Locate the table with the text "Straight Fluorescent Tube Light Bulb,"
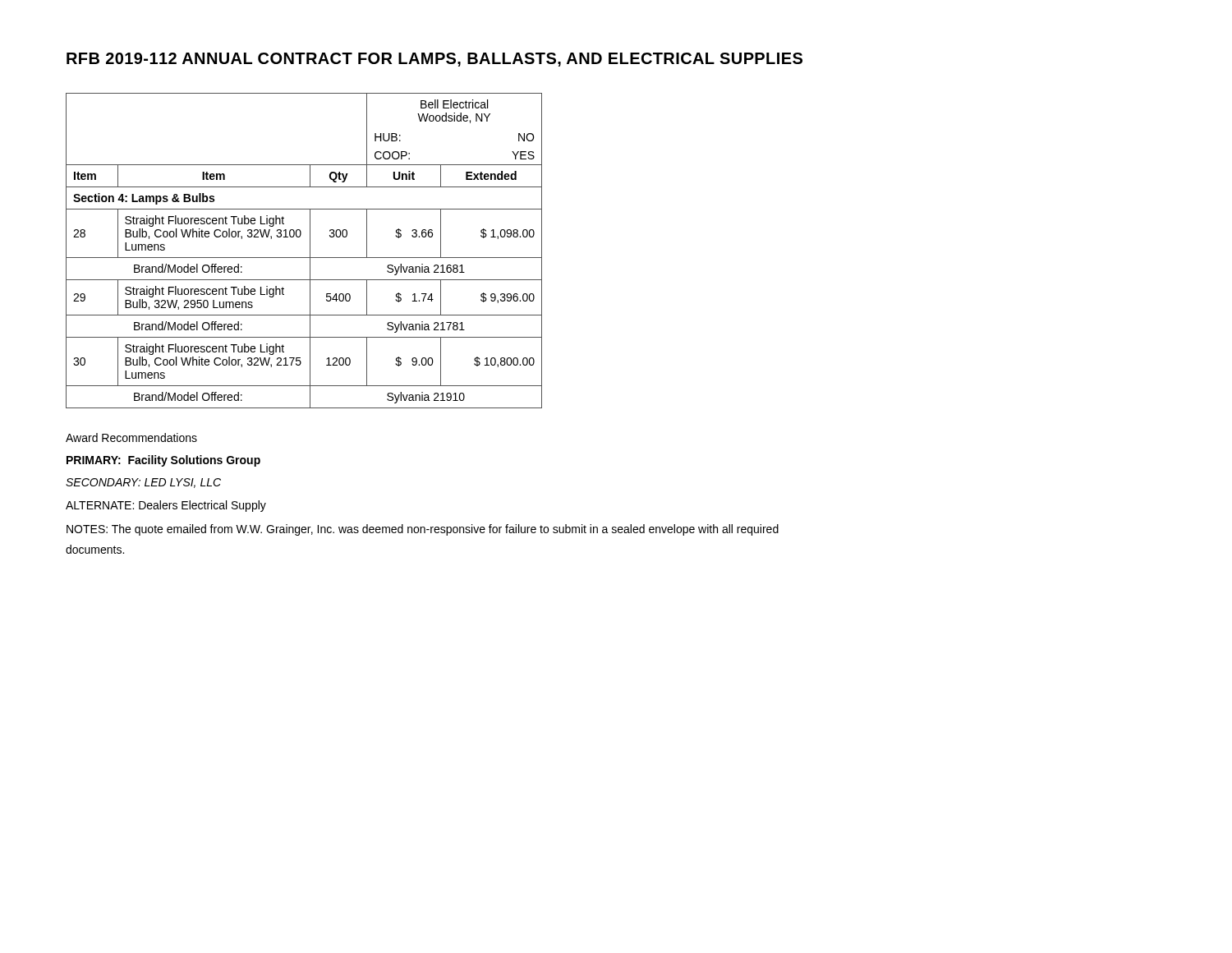 click(x=616, y=251)
